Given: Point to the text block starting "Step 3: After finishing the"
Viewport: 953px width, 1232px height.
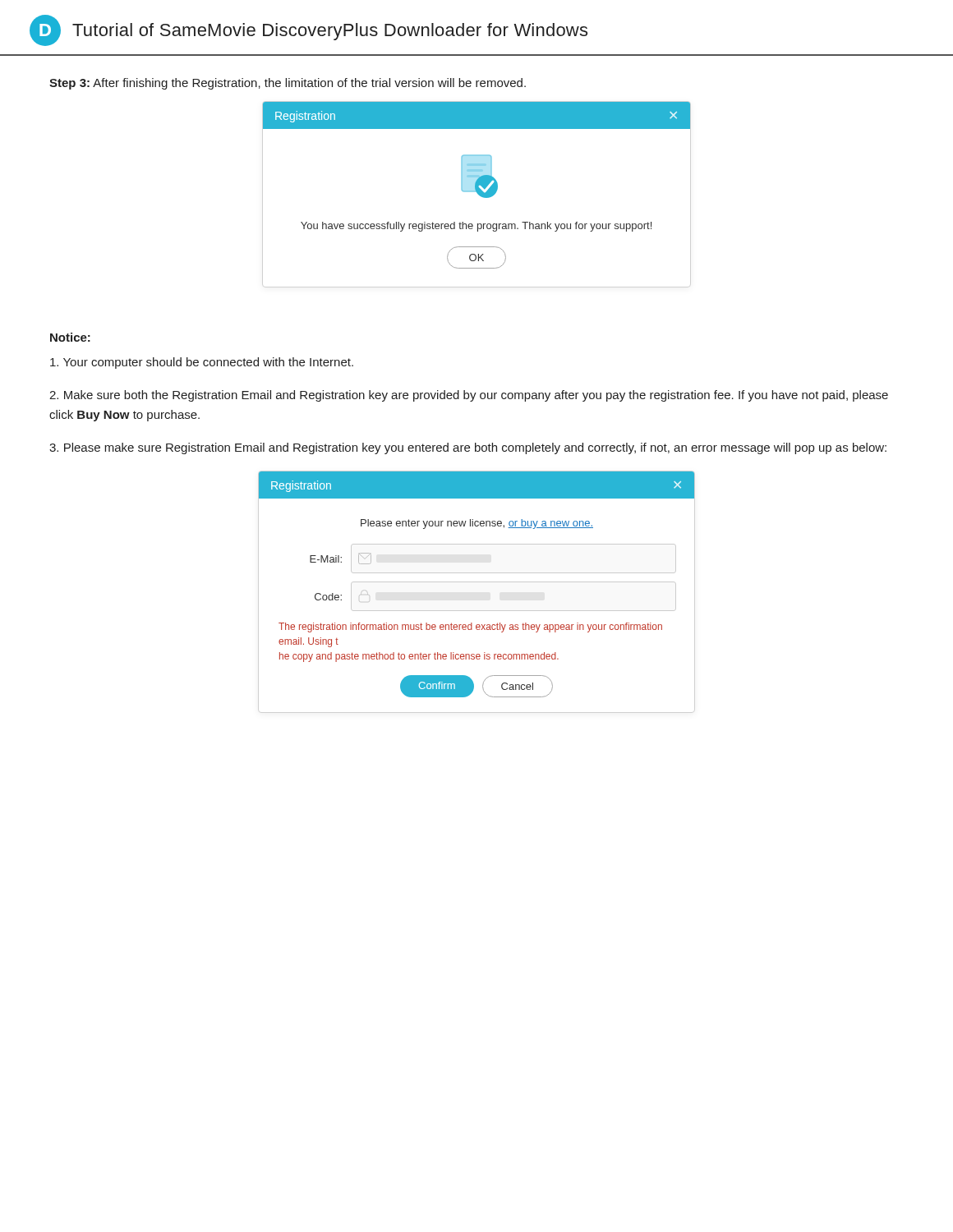Looking at the screenshot, I should [288, 83].
